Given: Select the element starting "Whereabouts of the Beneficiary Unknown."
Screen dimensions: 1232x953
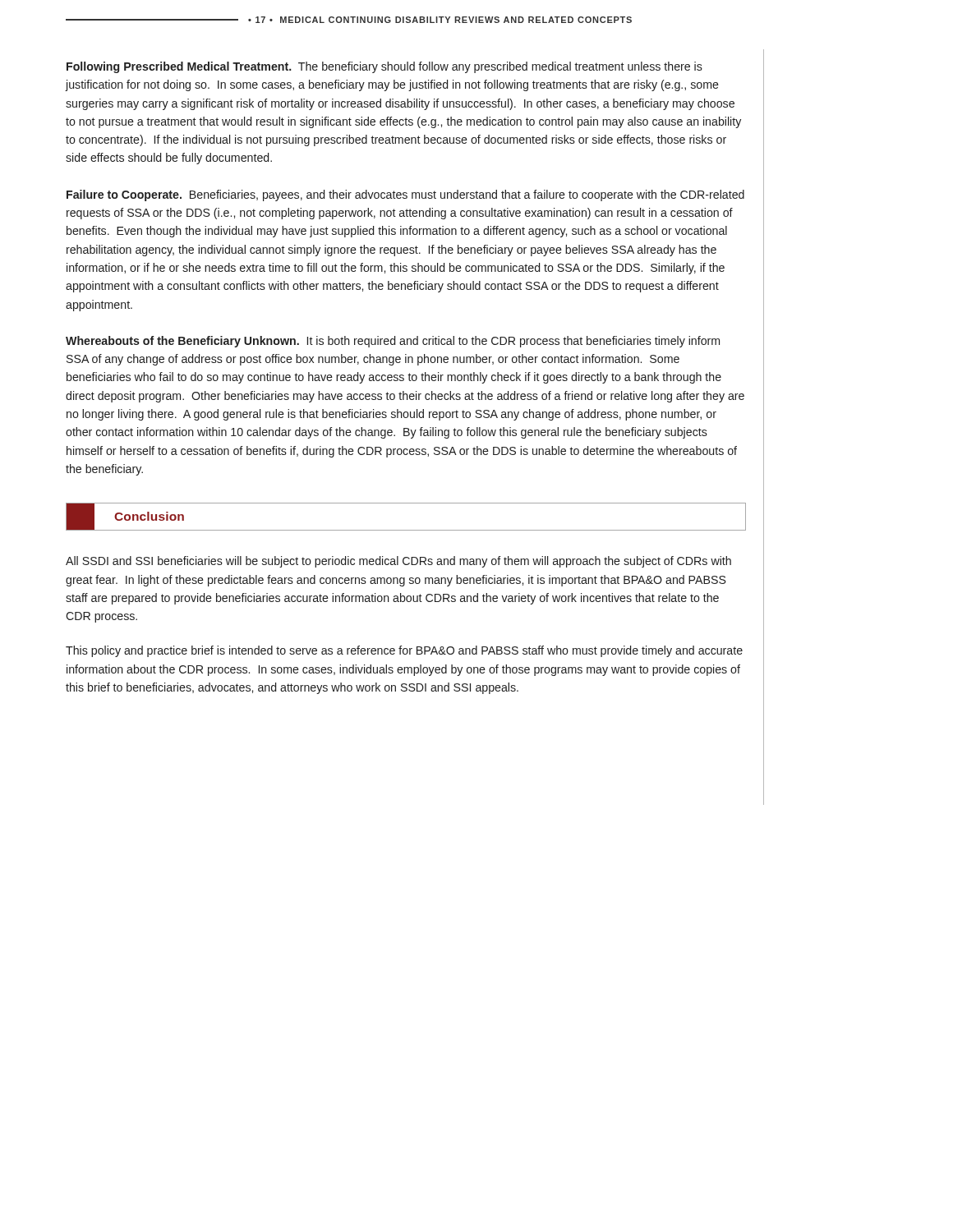Looking at the screenshot, I should click(405, 405).
